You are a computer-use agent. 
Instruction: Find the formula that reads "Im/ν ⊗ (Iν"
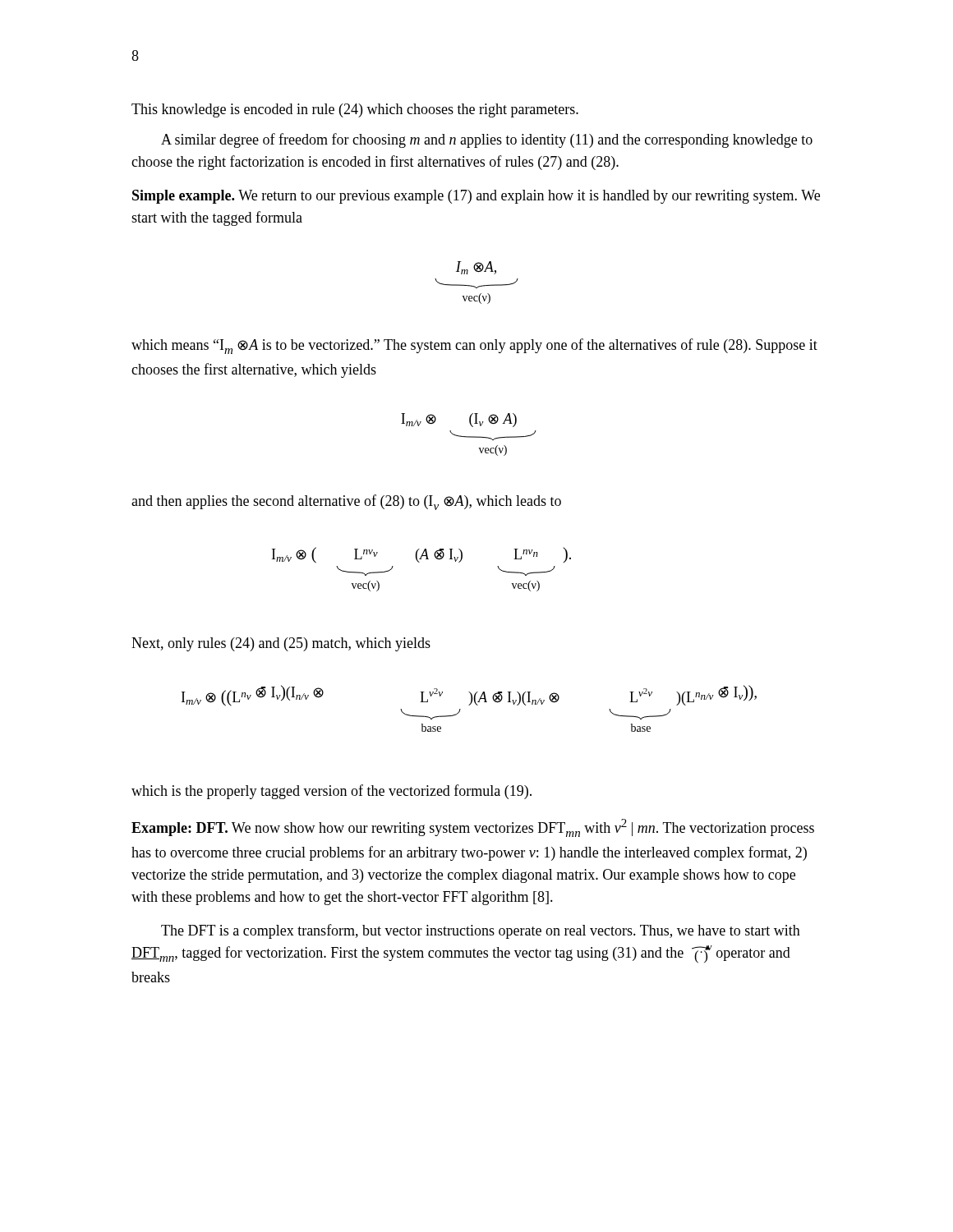(x=476, y=434)
